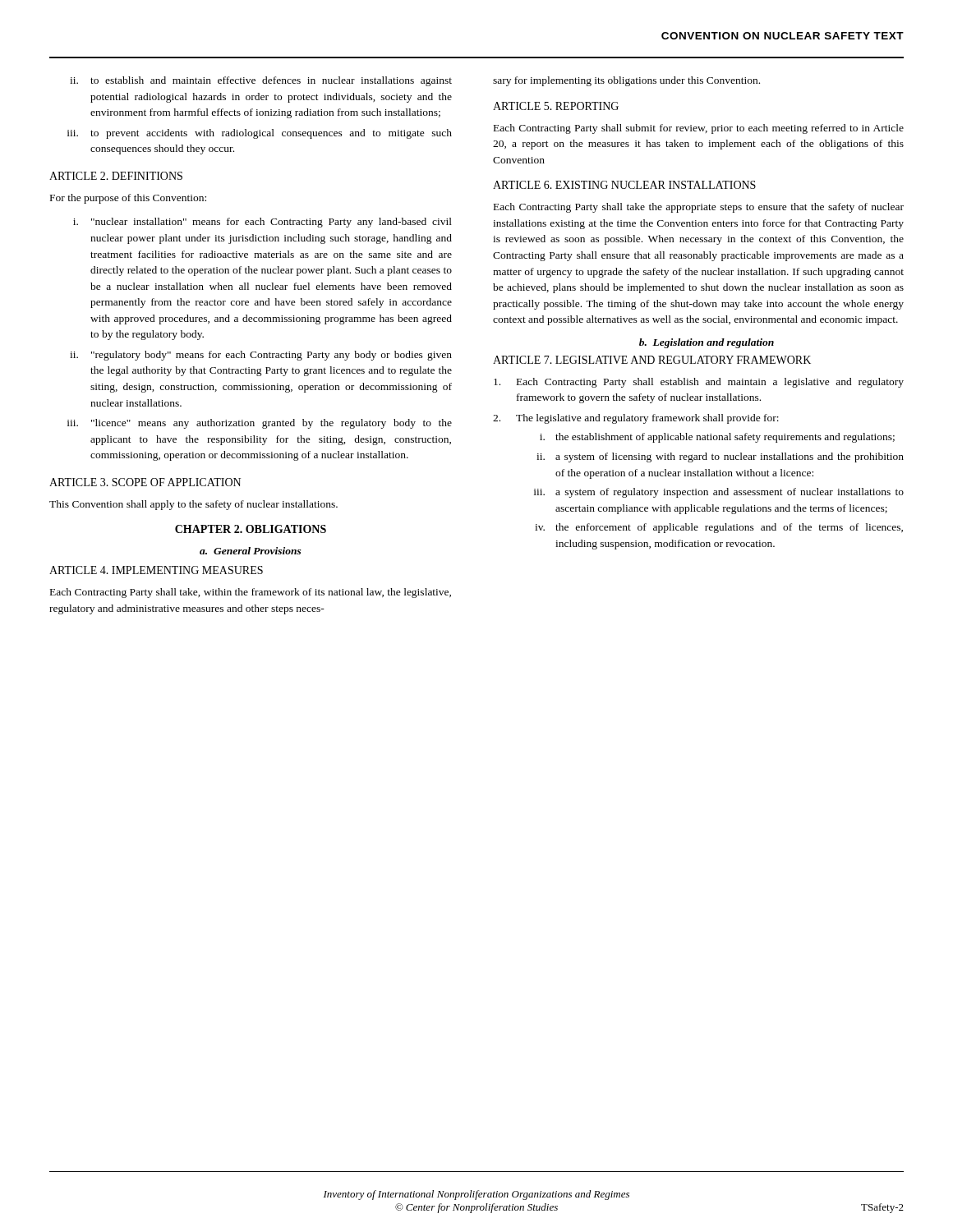Locate the element starting "ii. to establish"

pos(251,96)
